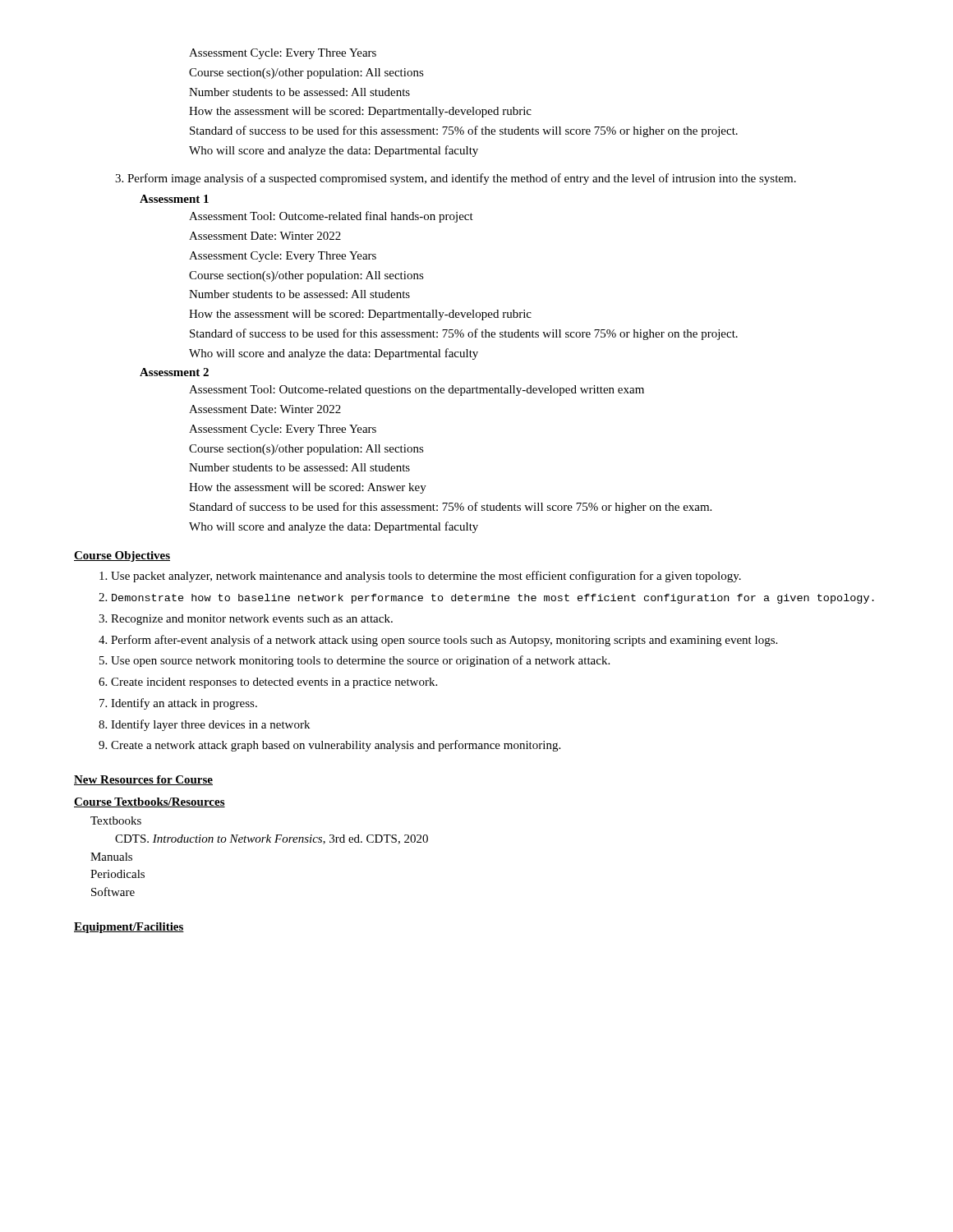Navigate to the text block starting "6. Create incident responses to detected"
The height and width of the screenshot is (1232, 953).
268,682
